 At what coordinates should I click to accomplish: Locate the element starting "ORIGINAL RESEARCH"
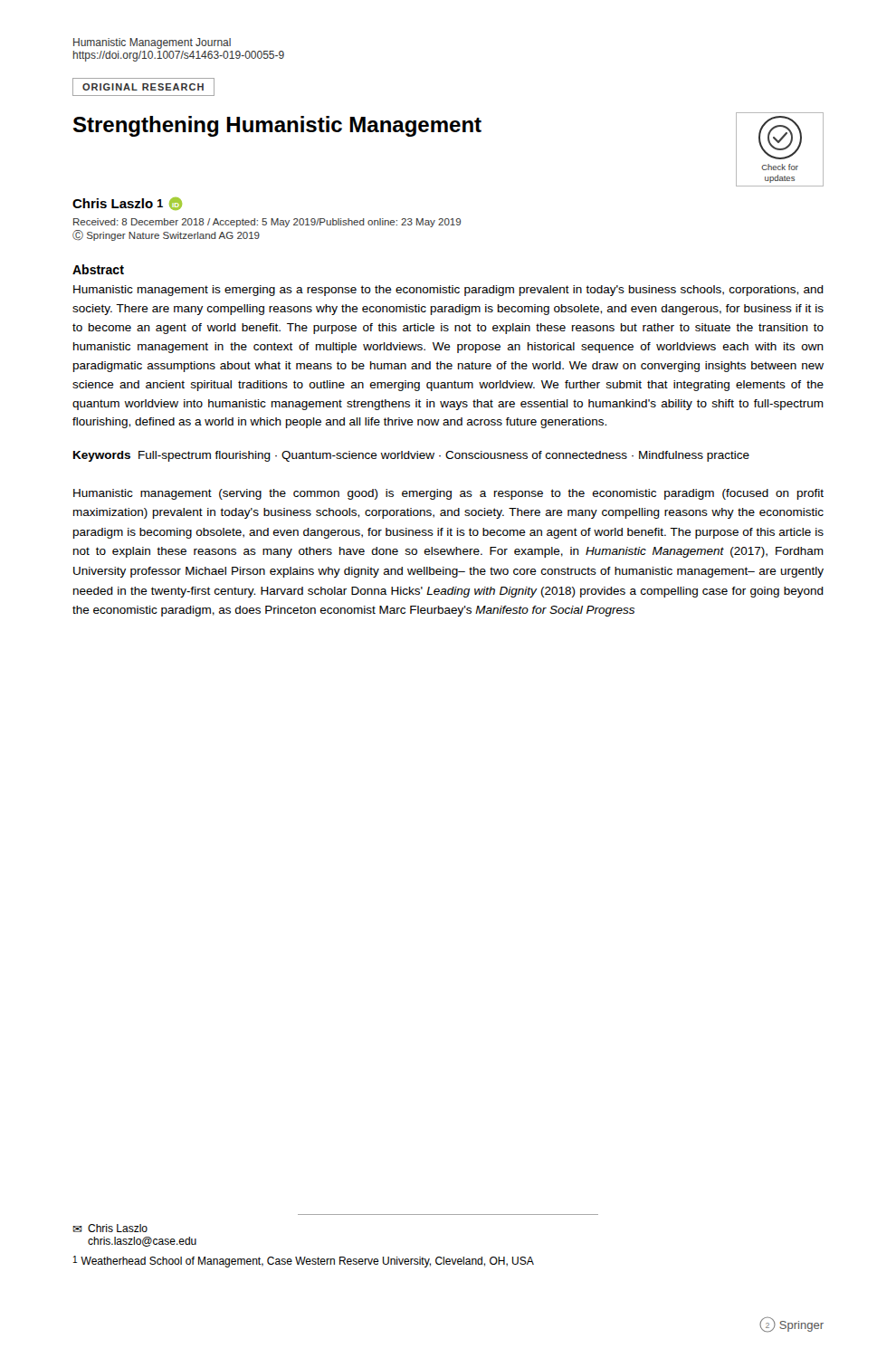click(x=144, y=87)
